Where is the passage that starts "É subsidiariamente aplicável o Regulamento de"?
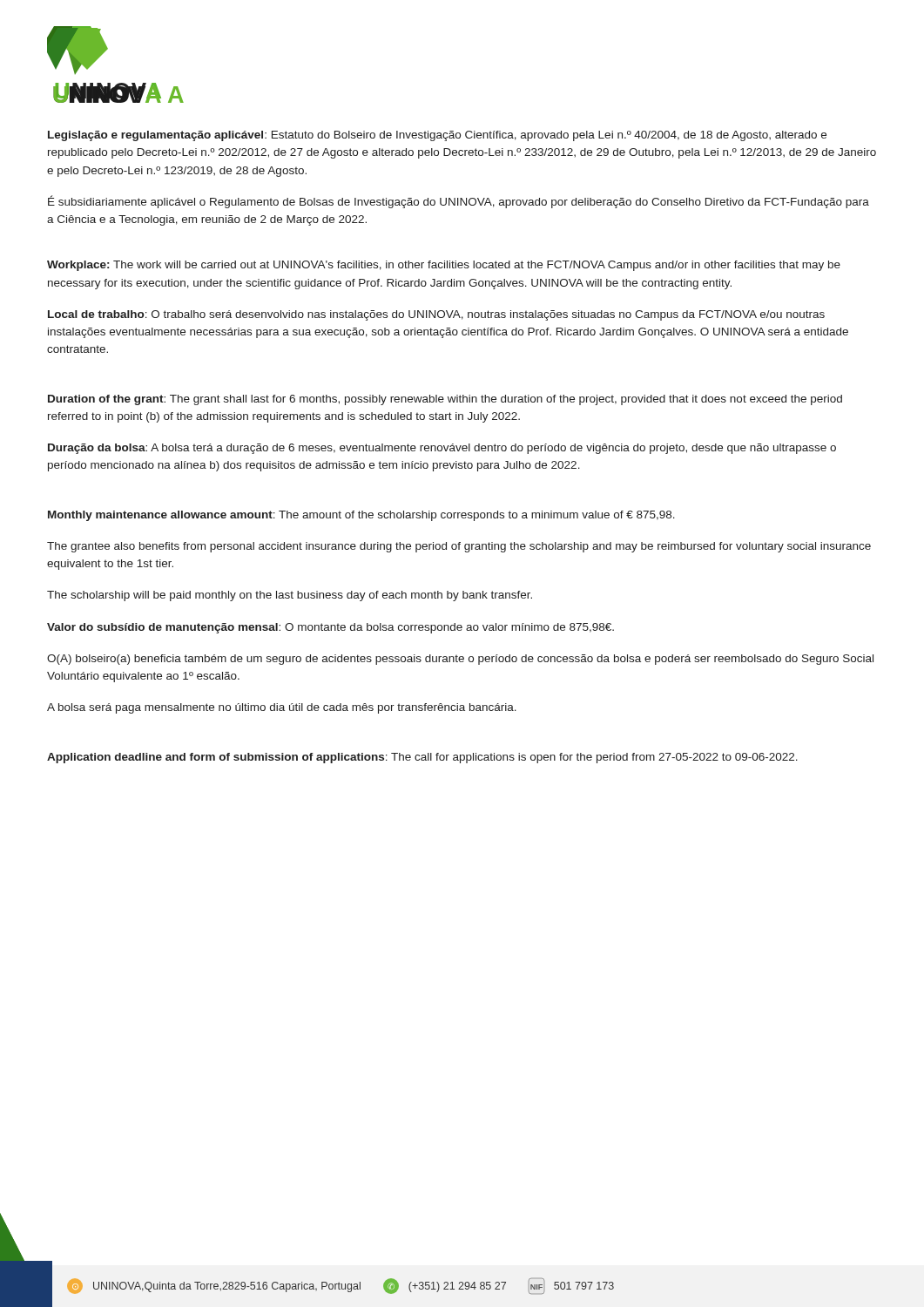This screenshot has height=1307, width=924. tap(458, 210)
